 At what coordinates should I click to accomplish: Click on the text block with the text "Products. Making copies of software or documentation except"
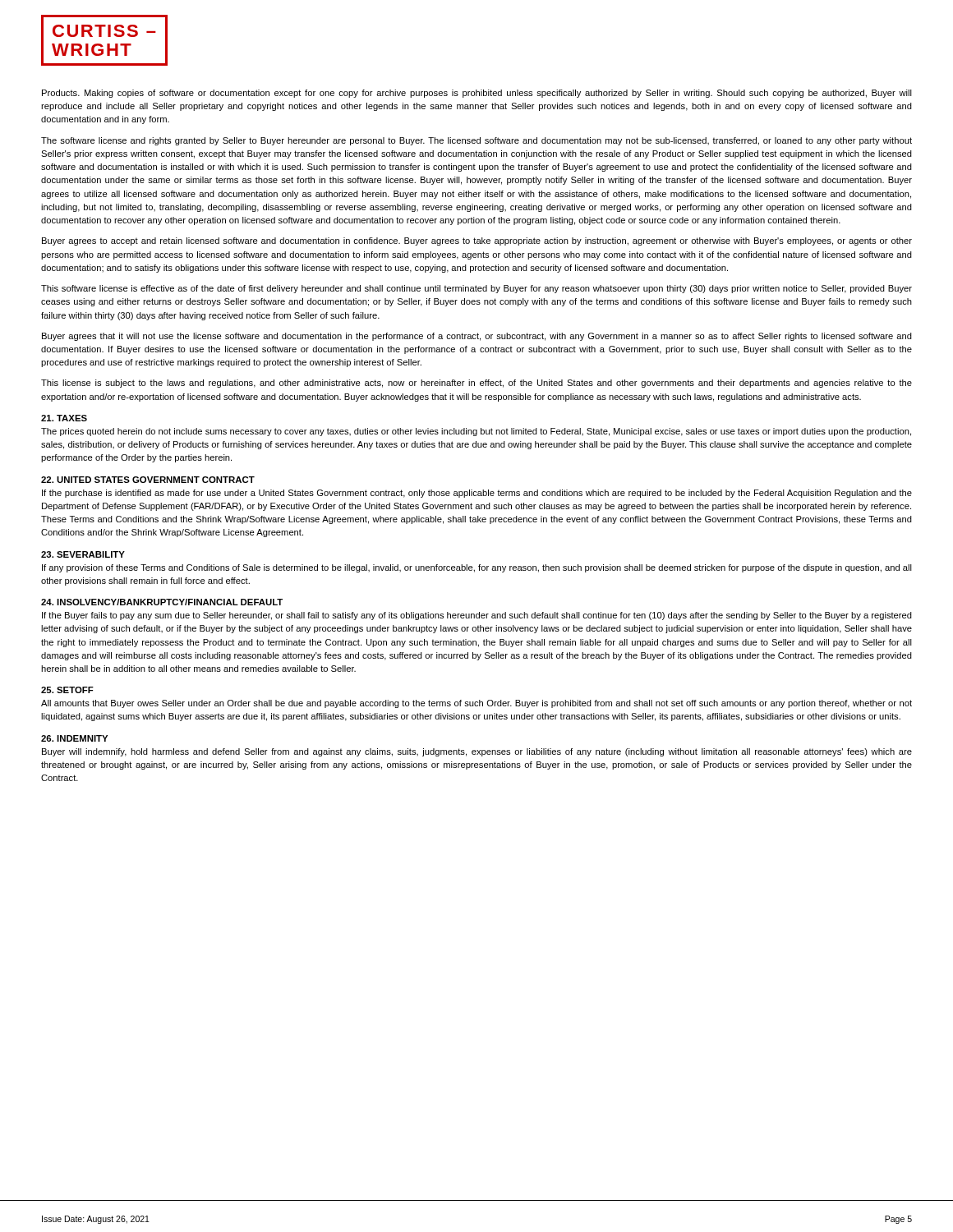(476, 106)
